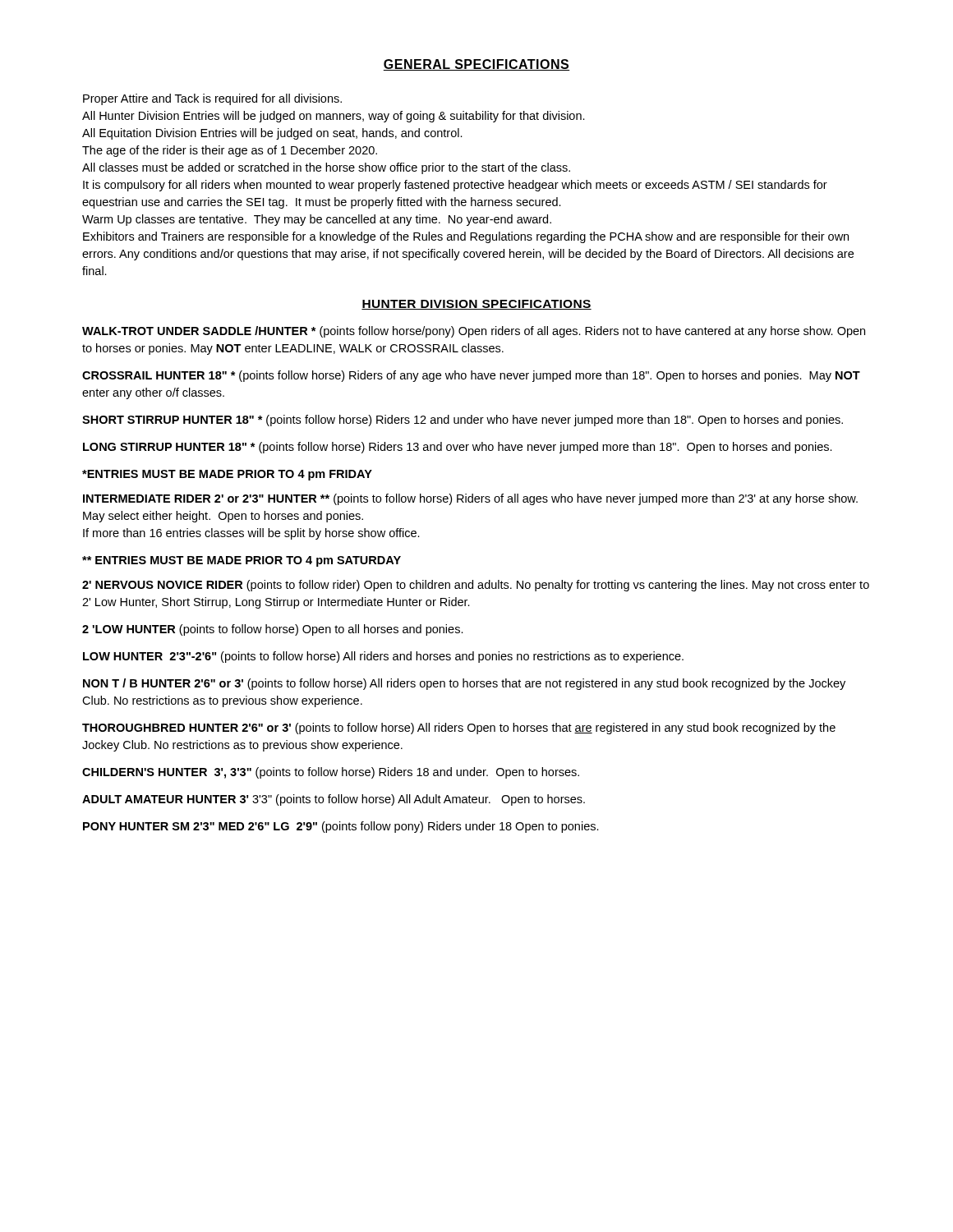Navigate to the text starting "CHILDERN'S HUNTER 3', 3'3" (points"
This screenshot has width=953, height=1232.
pos(331,772)
